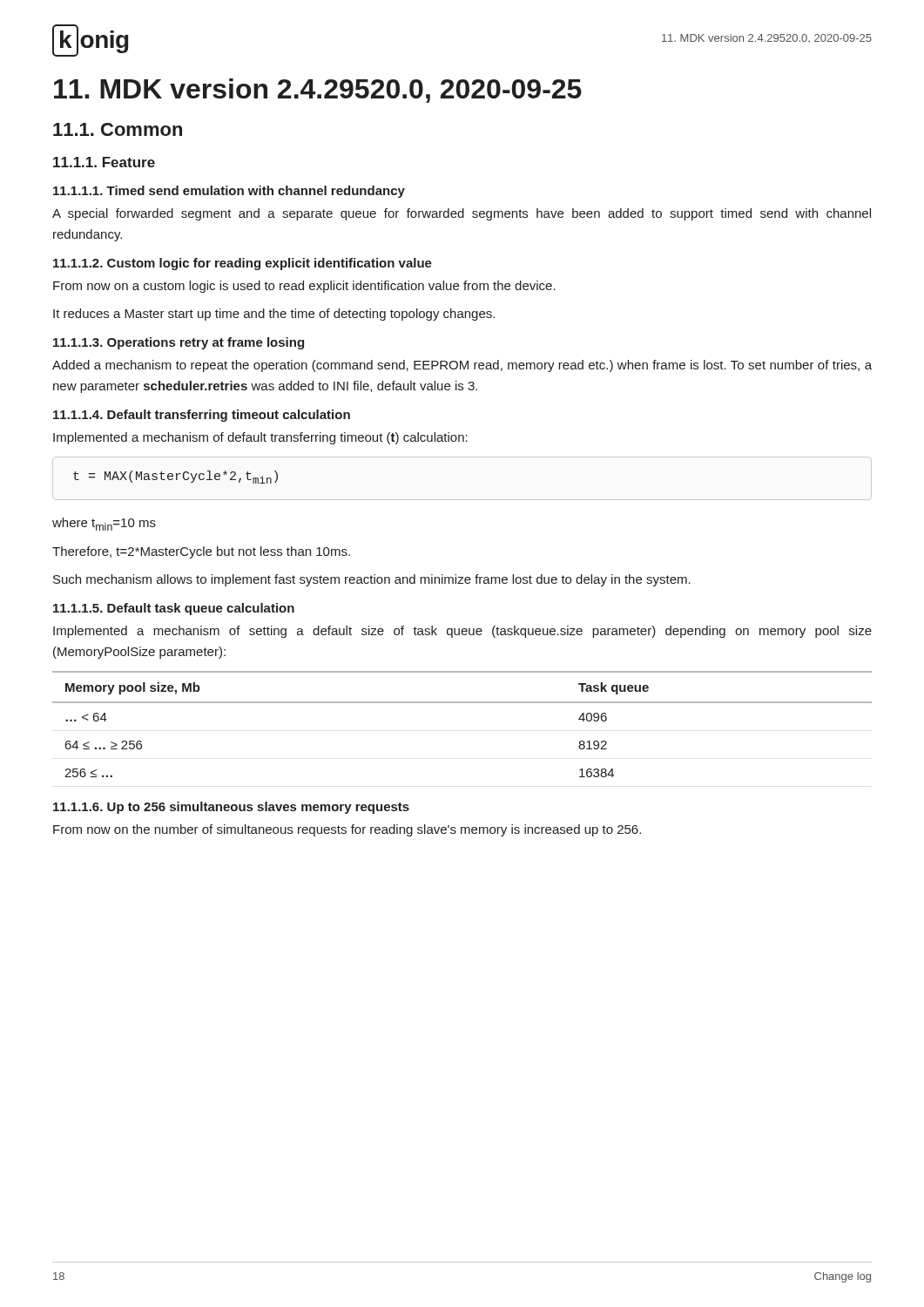The width and height of the screenshot is (924, 1307).
Task: Click on the table containing "Task queue"
Action: pyautogui.click(x=462, y=729)
